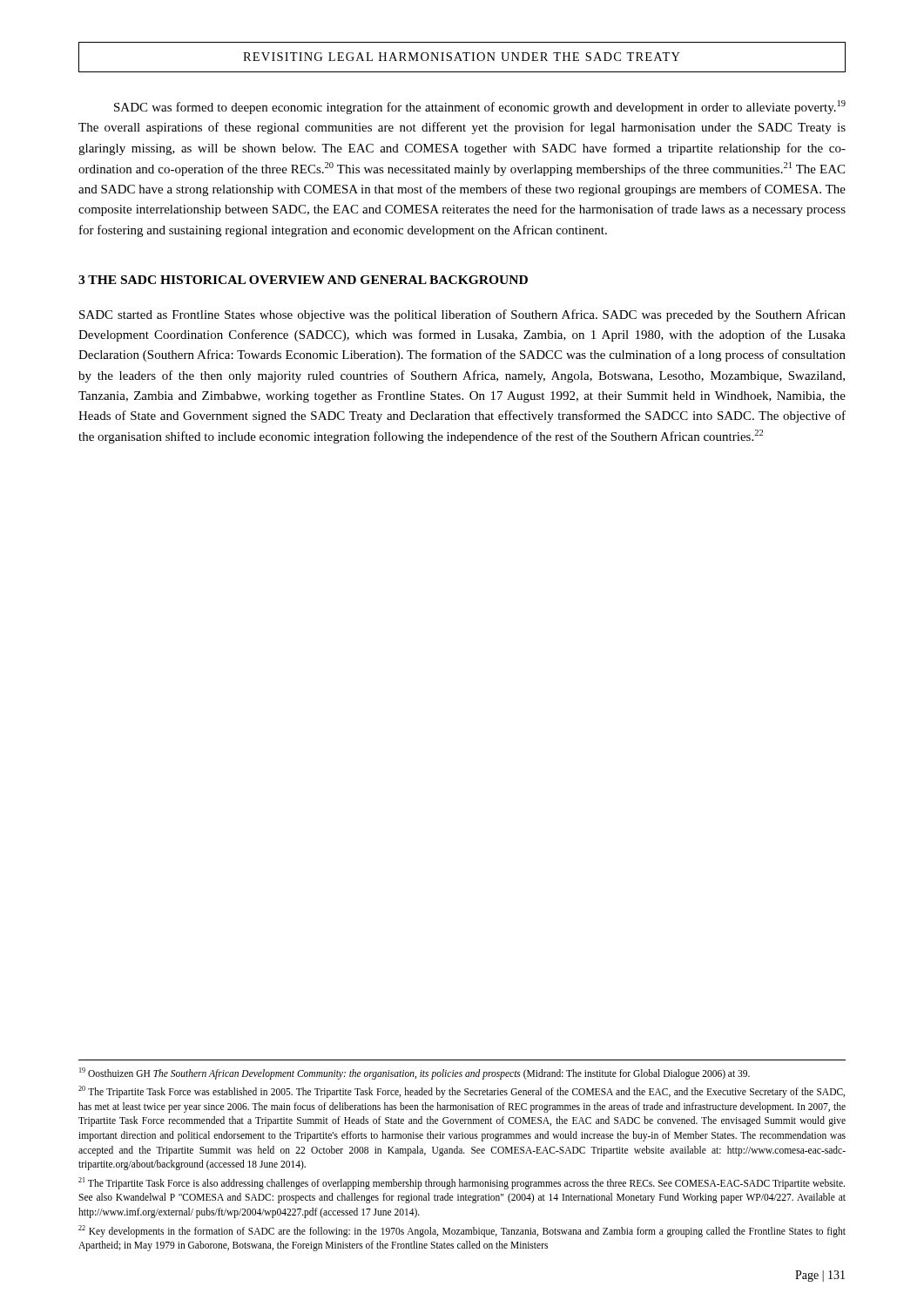Locate the passage starting "SADC started as Frontline"
The image size is (924, 1307).
point(462,376)
